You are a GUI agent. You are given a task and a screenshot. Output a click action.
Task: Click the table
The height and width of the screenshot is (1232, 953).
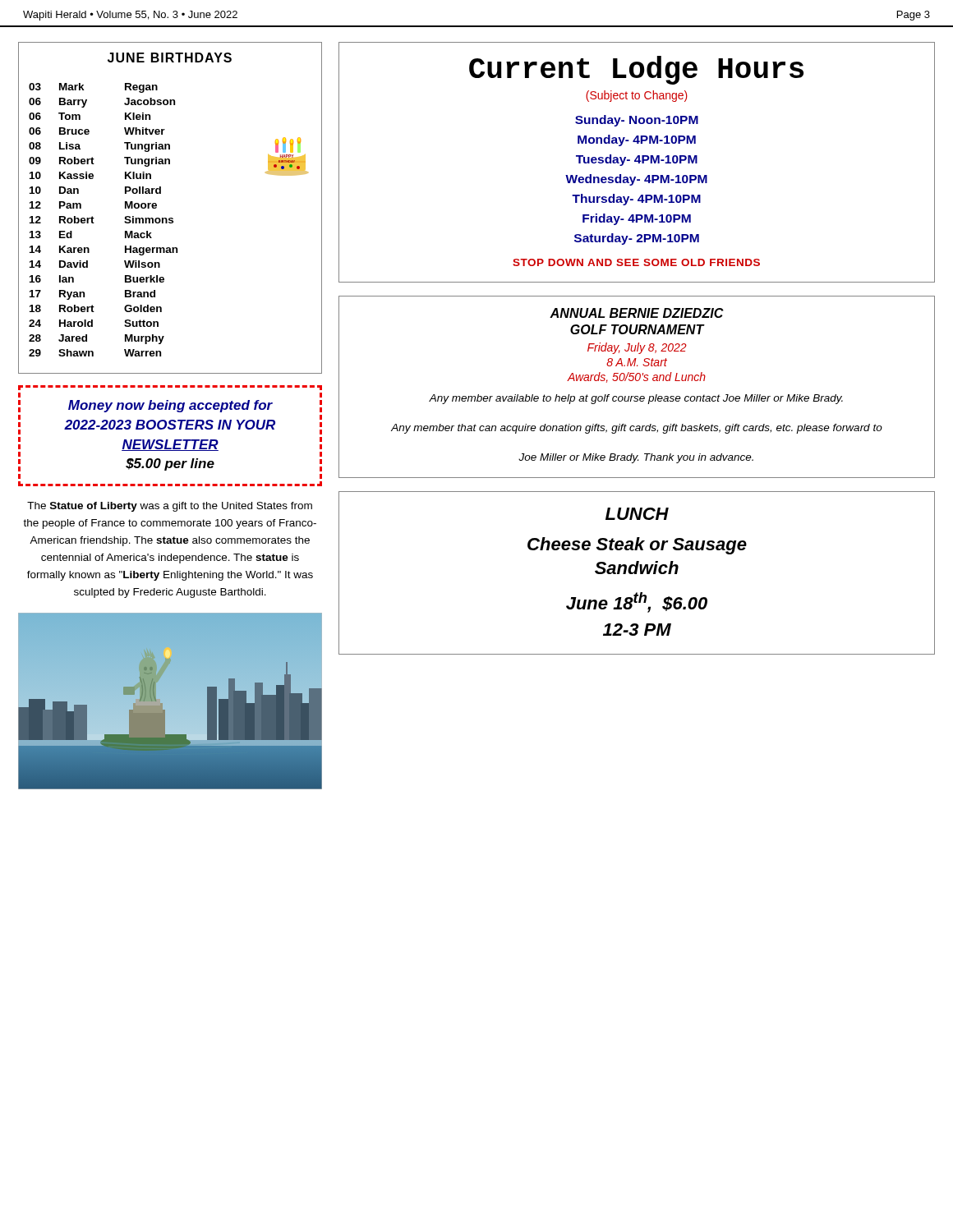(x=170, y=208)
